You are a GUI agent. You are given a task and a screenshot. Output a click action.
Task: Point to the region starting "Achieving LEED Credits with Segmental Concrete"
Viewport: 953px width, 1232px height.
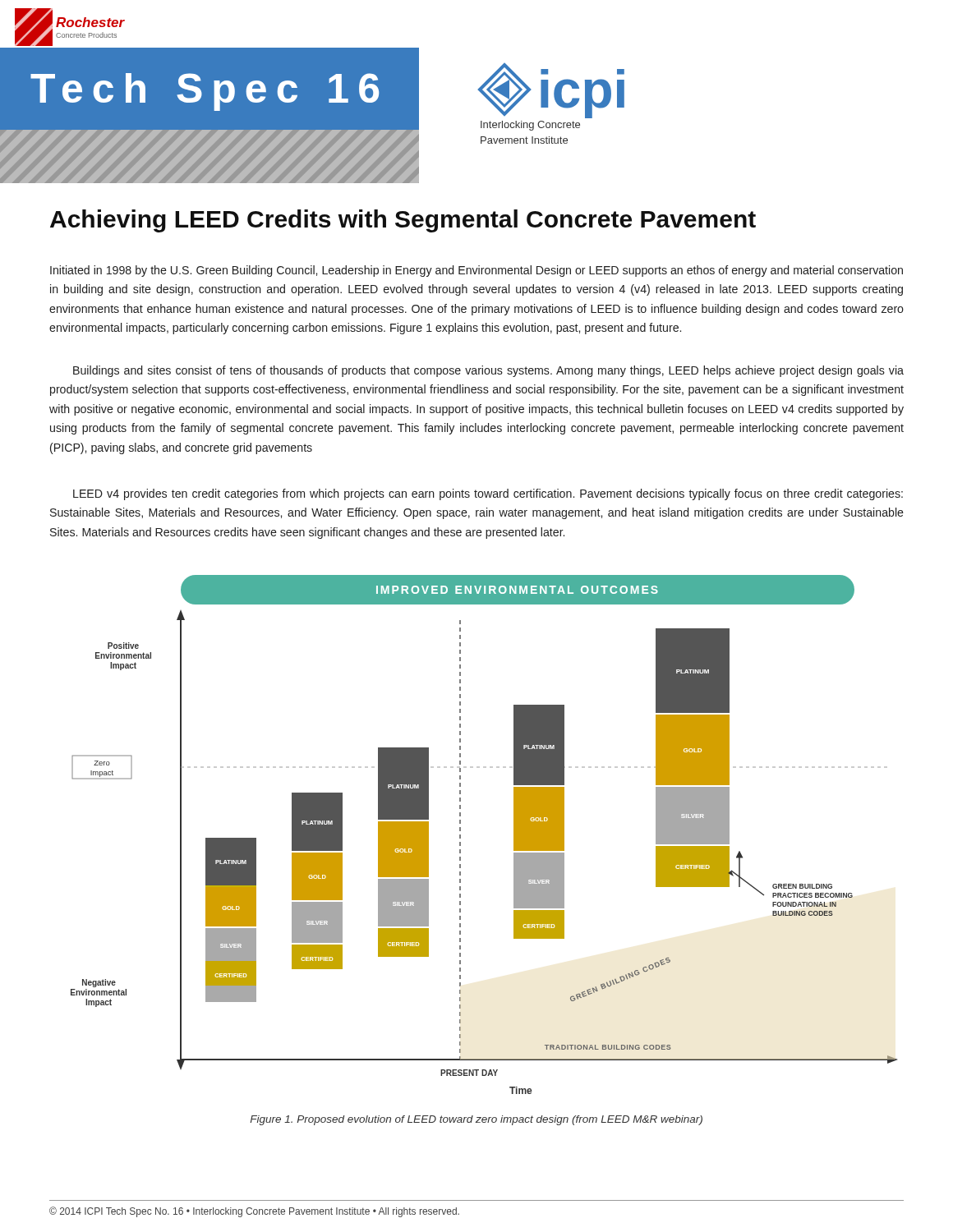(x=476, y=219)
